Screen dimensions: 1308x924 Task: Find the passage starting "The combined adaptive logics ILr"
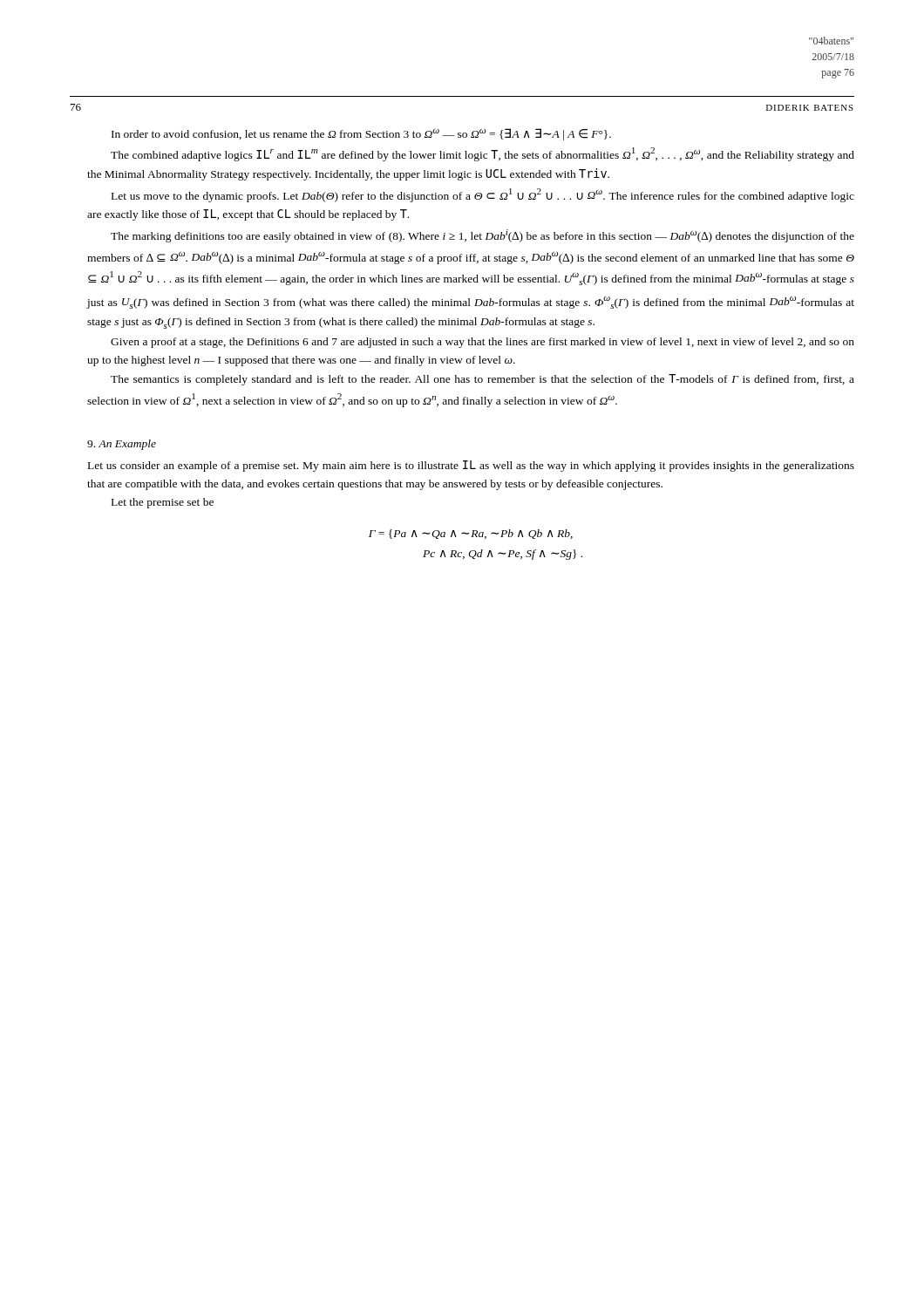(x=471, y=163)
